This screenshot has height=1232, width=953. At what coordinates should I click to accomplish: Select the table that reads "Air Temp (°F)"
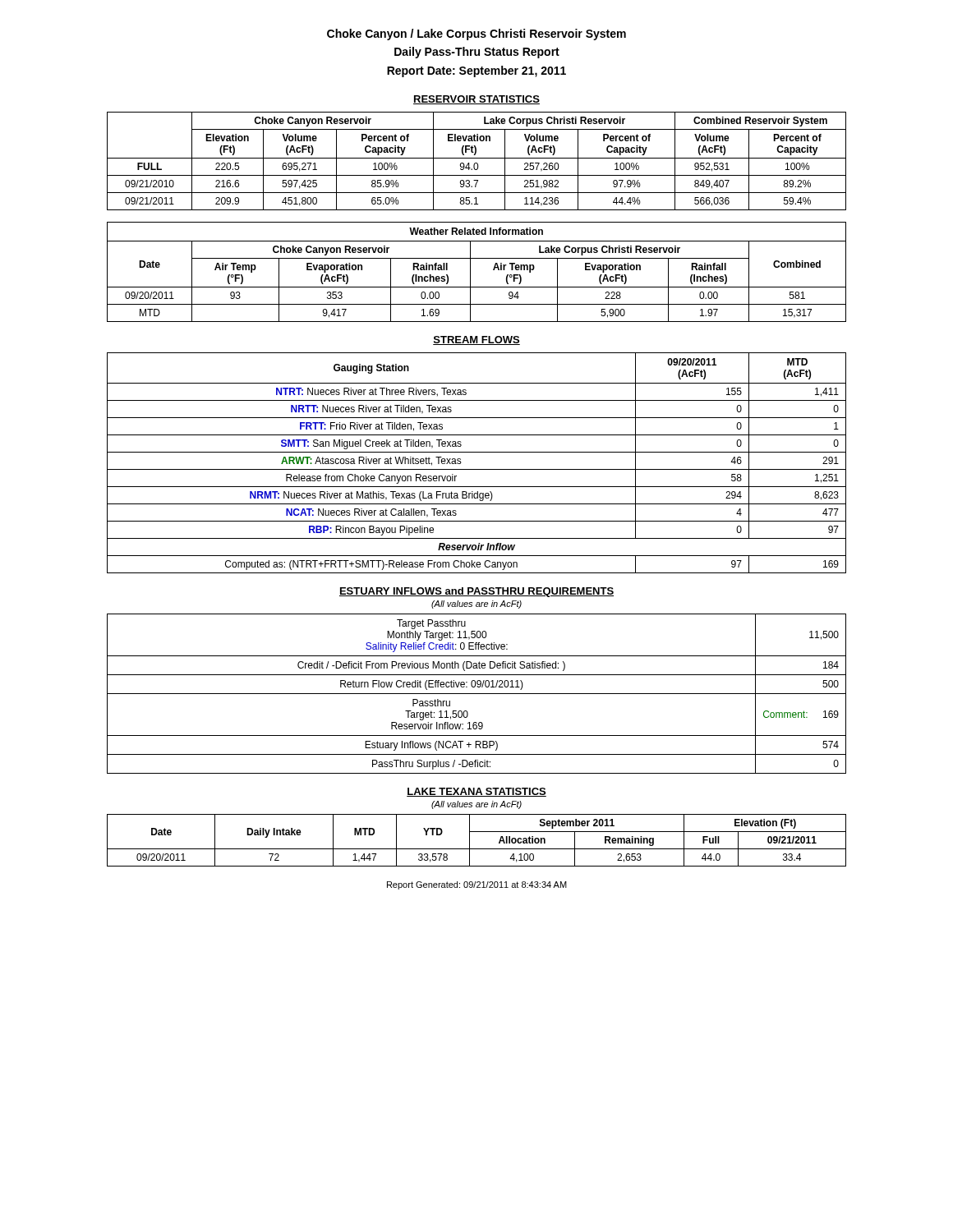click(476, 272)
